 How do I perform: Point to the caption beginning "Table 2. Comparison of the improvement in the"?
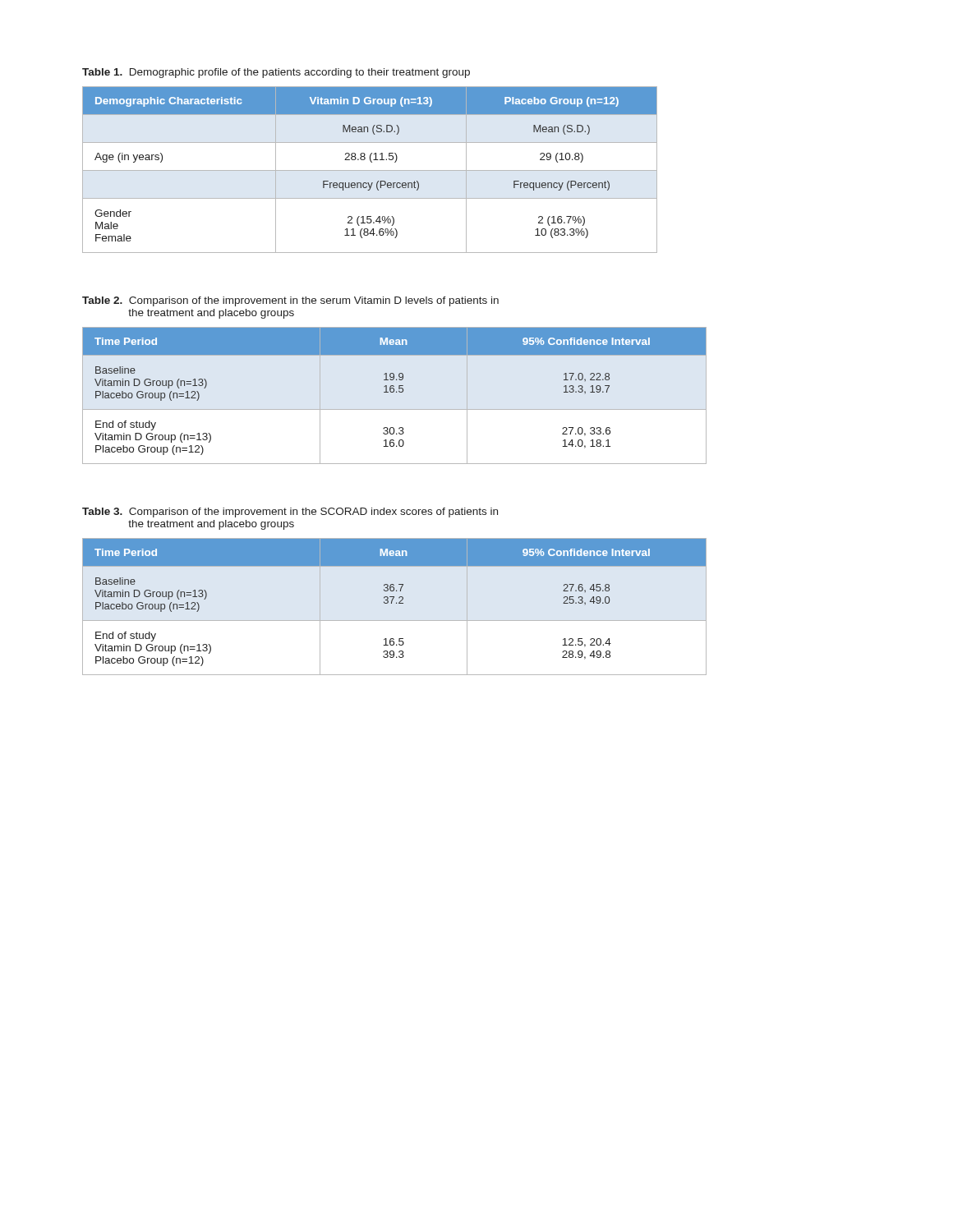[x=291, y=306]
